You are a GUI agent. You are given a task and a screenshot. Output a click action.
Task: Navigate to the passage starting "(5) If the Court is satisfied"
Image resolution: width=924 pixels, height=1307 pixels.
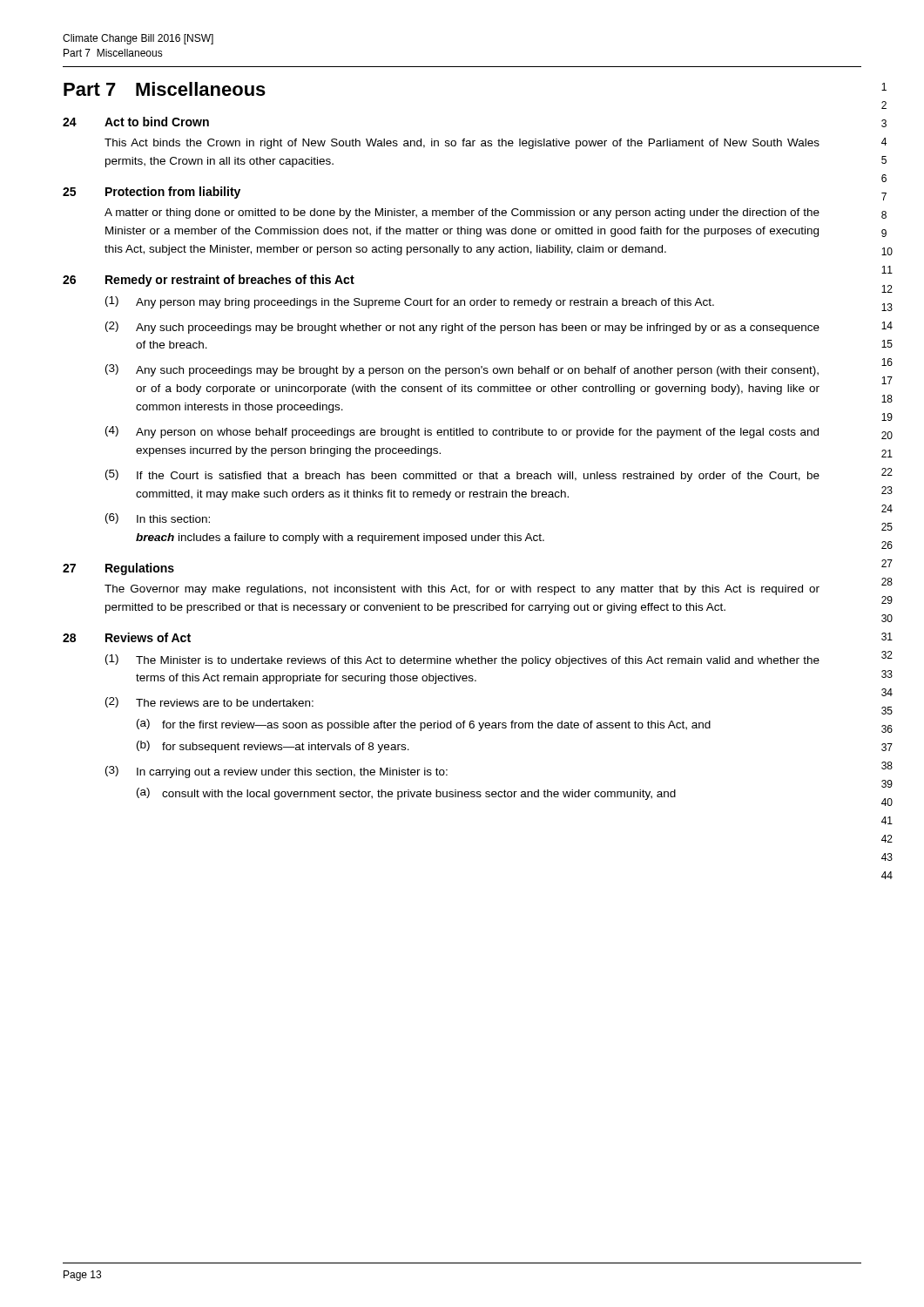(x=462, y=485)
